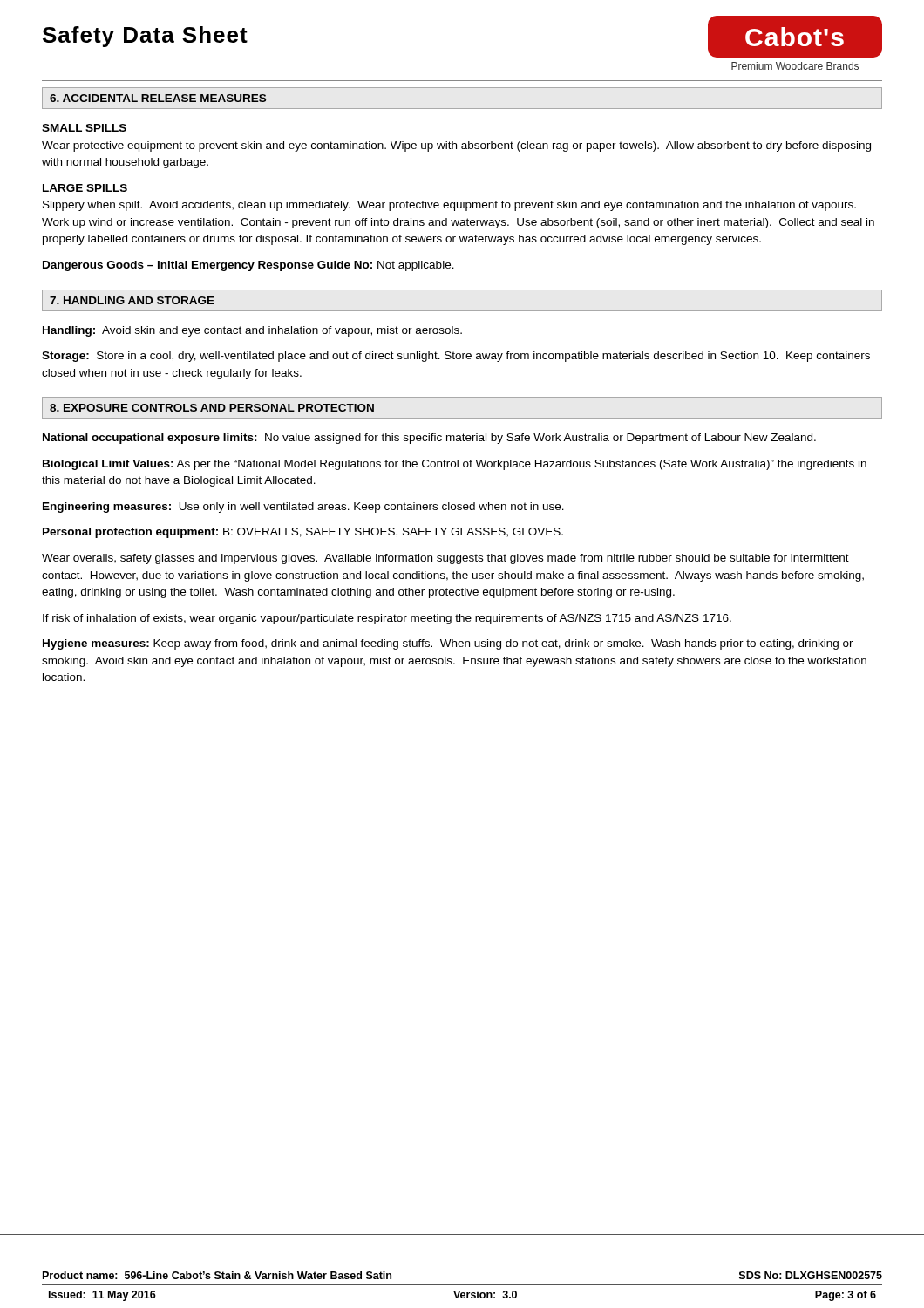Screen dimensions: 1308x924
Task: Find the text starting "Biological Limit Values: As per the “National"
Action: [462, 472]
